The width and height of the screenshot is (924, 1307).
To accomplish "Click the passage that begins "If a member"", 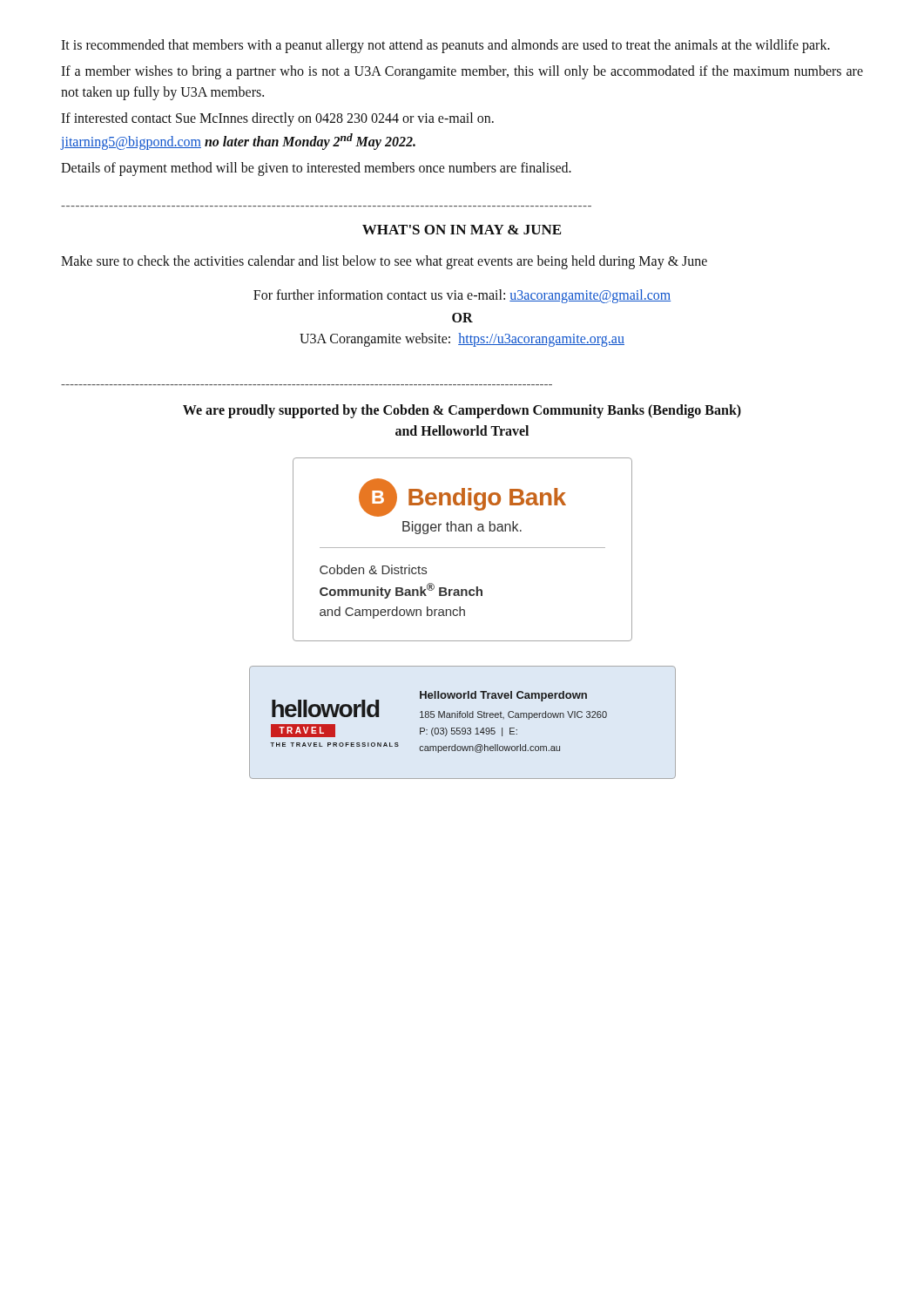I will [x=462, y=81].
